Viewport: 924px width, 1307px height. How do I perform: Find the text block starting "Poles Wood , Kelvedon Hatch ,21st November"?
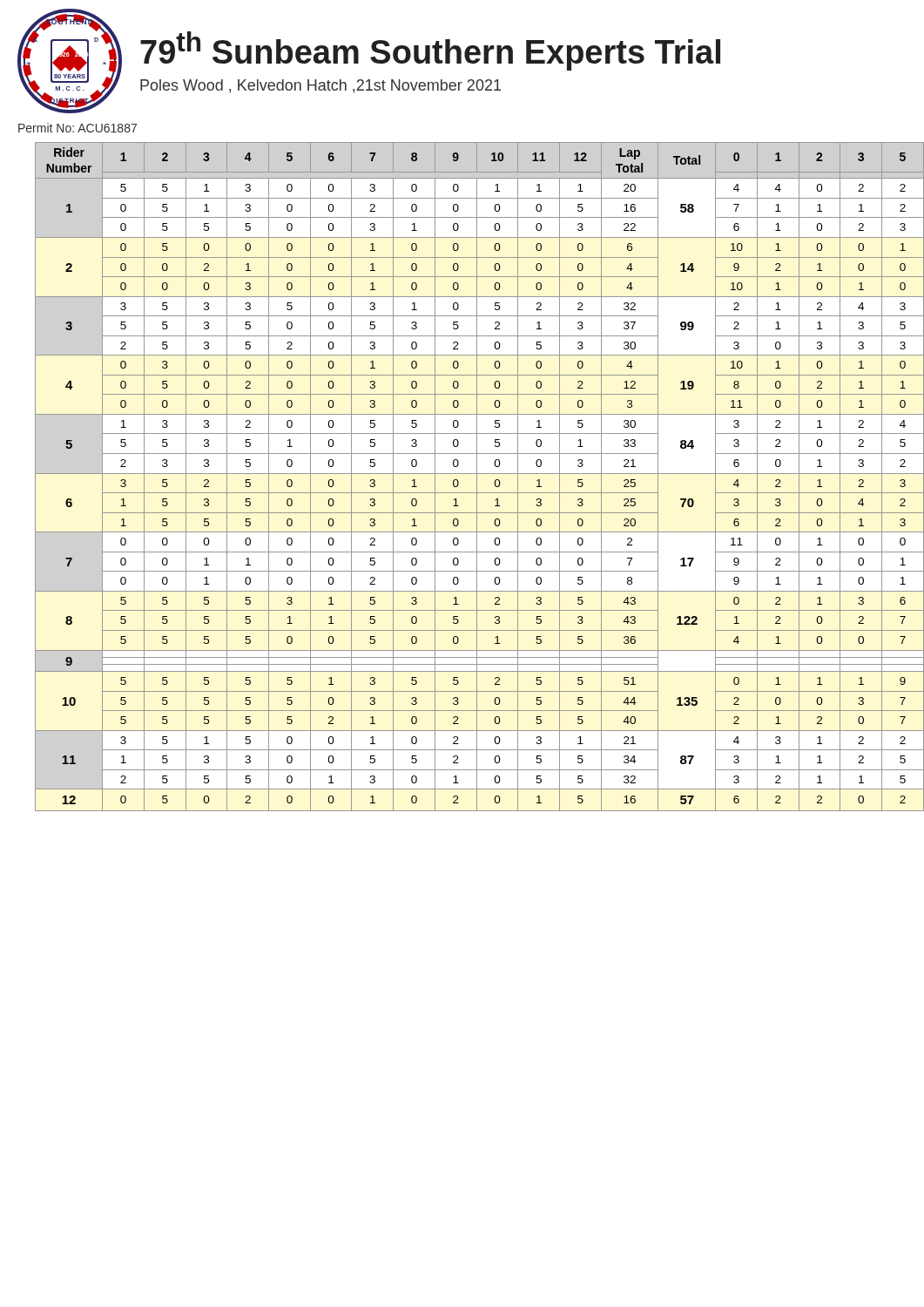[x=320, y=85]
